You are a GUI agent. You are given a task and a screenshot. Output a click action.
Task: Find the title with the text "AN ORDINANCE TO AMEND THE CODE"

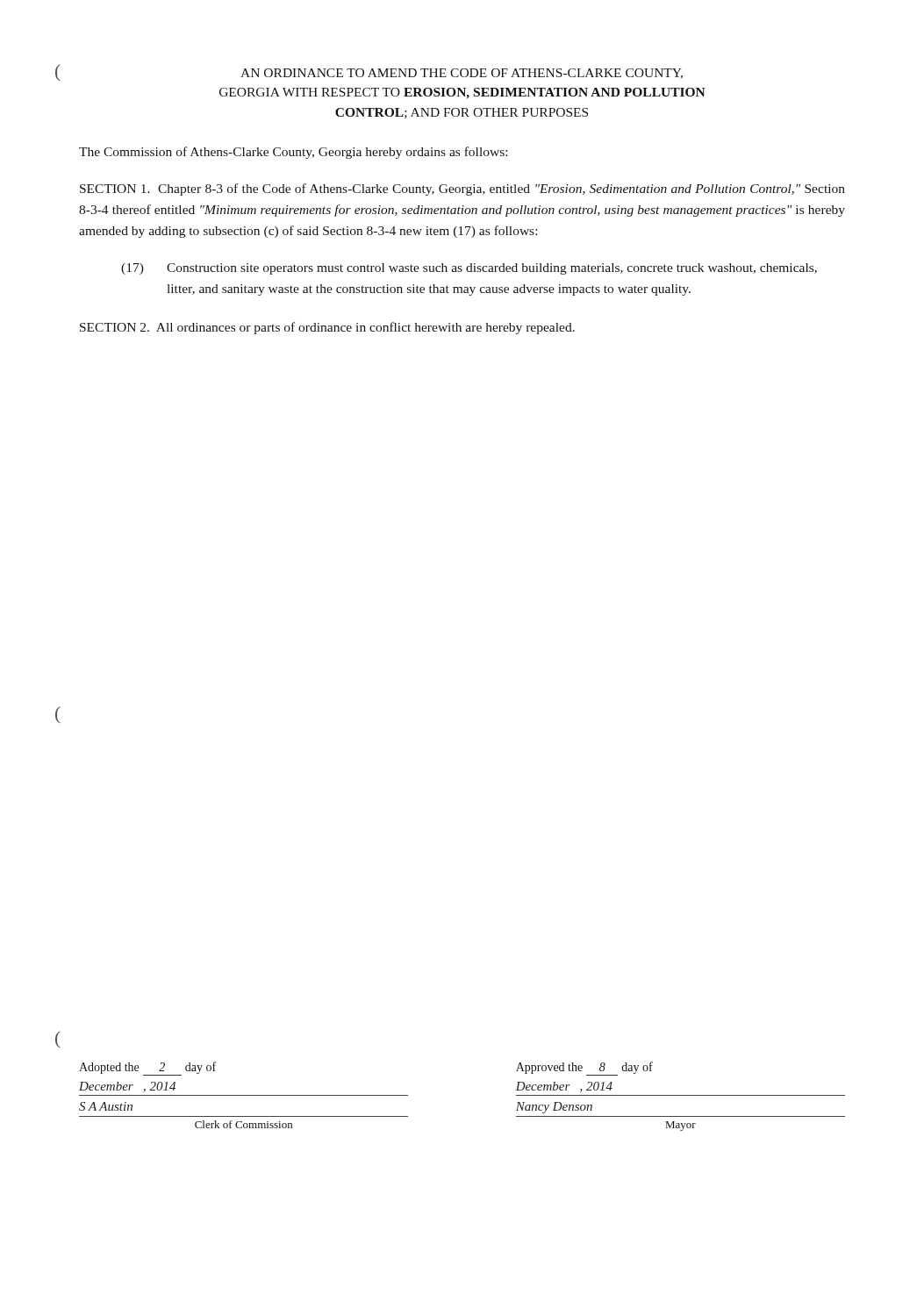(x=462, y=92)
